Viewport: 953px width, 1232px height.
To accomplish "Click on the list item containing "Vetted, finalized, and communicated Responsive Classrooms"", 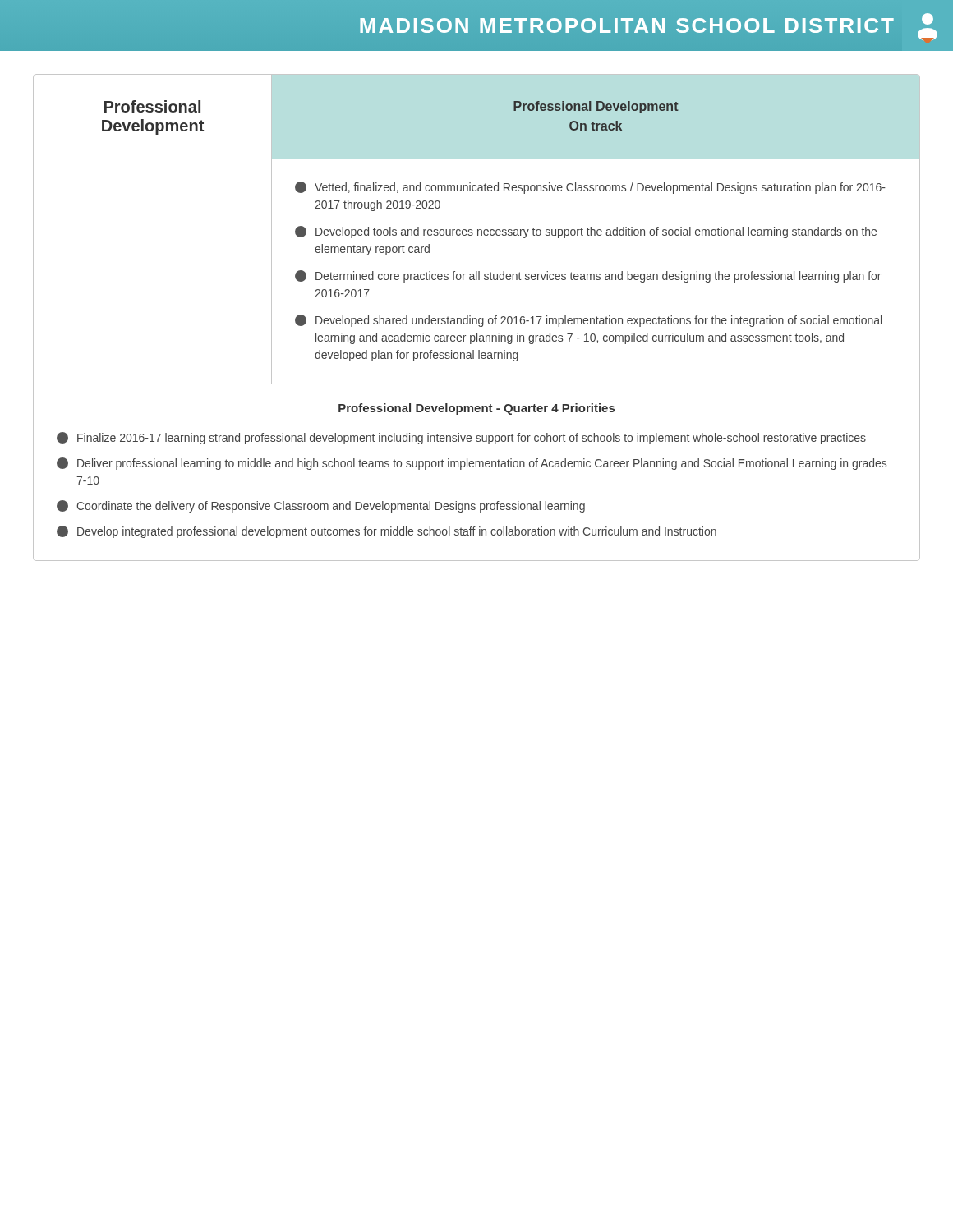I will pos(596,196).
